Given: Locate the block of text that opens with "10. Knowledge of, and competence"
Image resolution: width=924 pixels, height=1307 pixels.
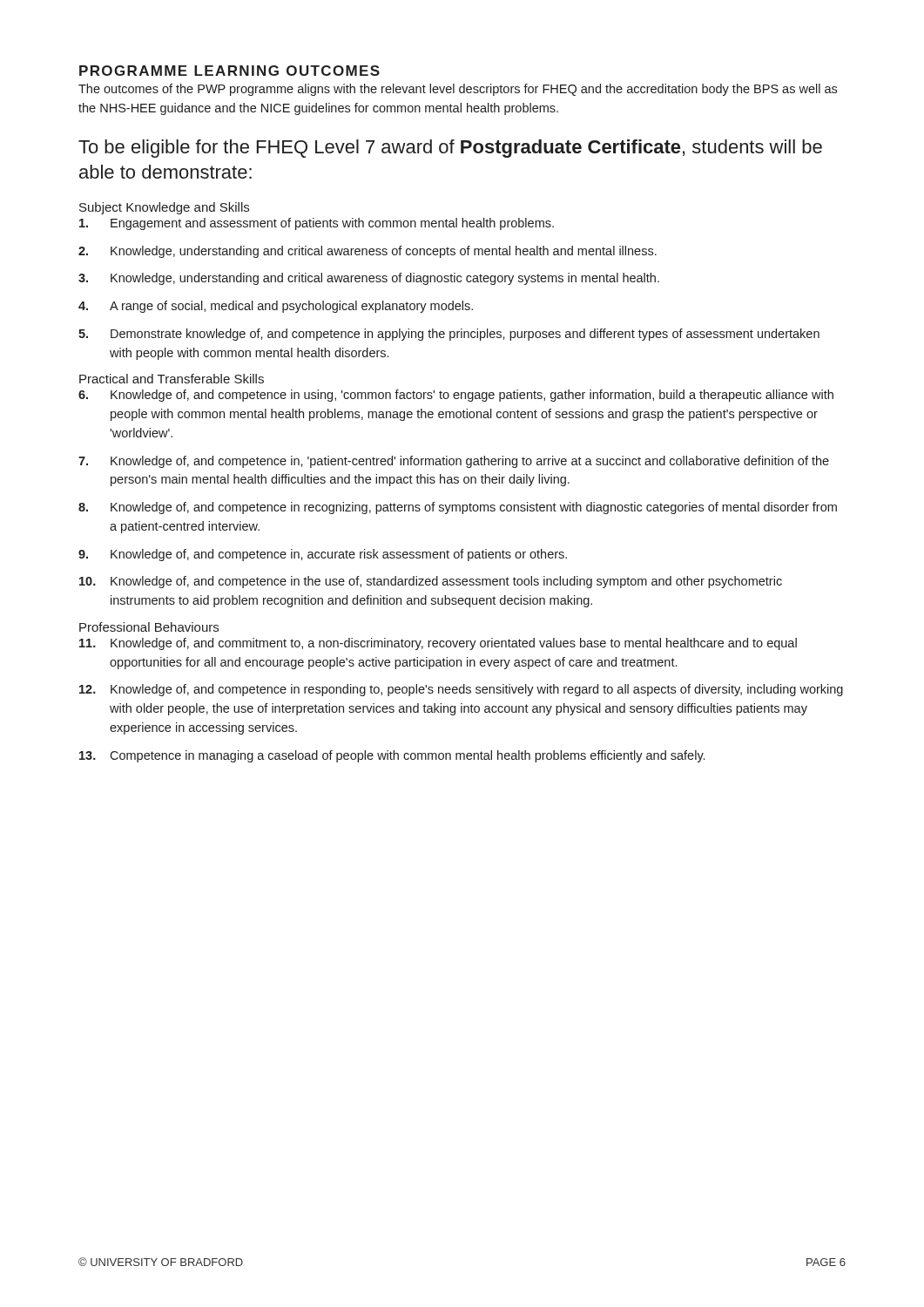Looking at the screenshot, I should coord(462,592).
